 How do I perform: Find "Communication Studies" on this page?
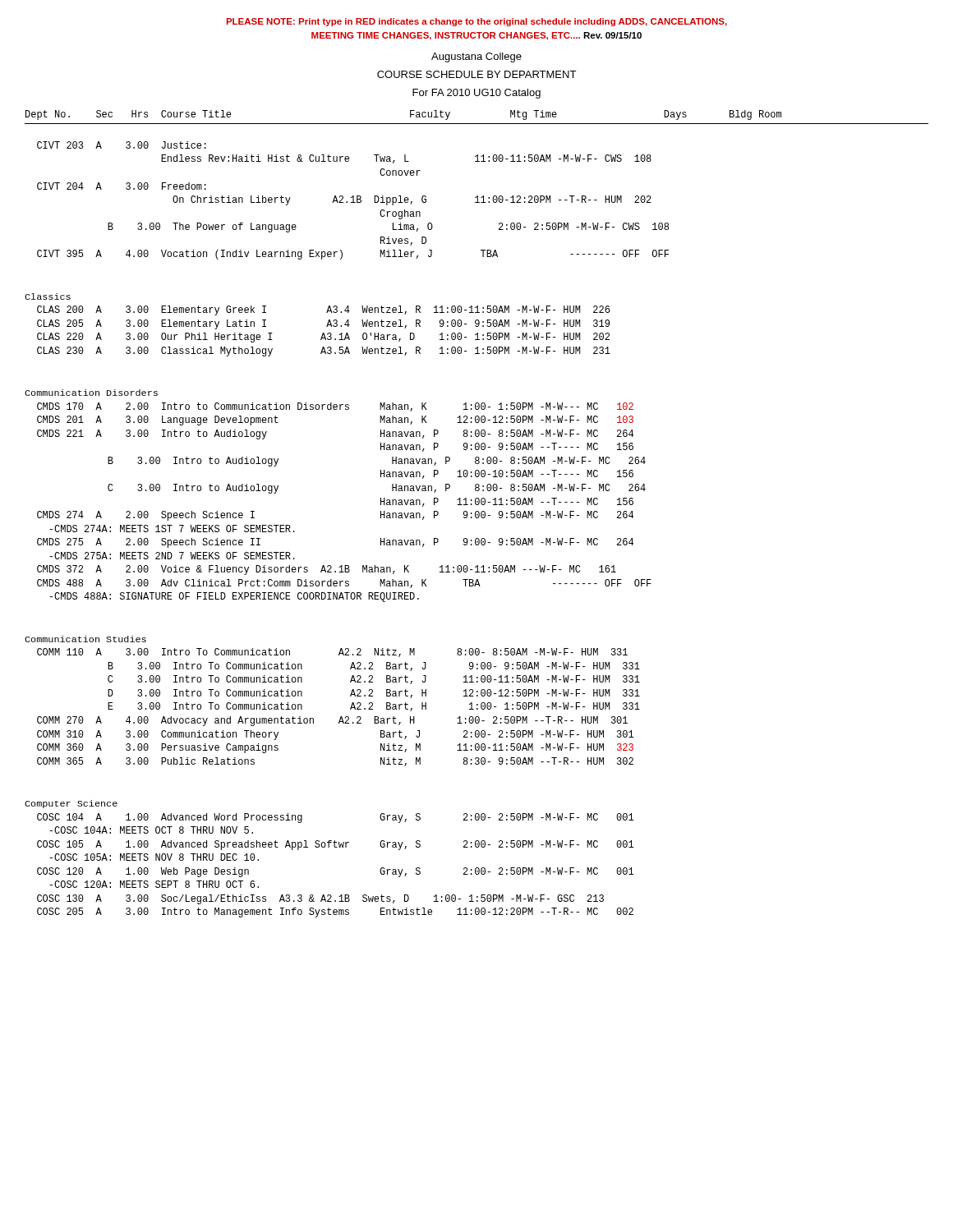click(x=86, y=640)
